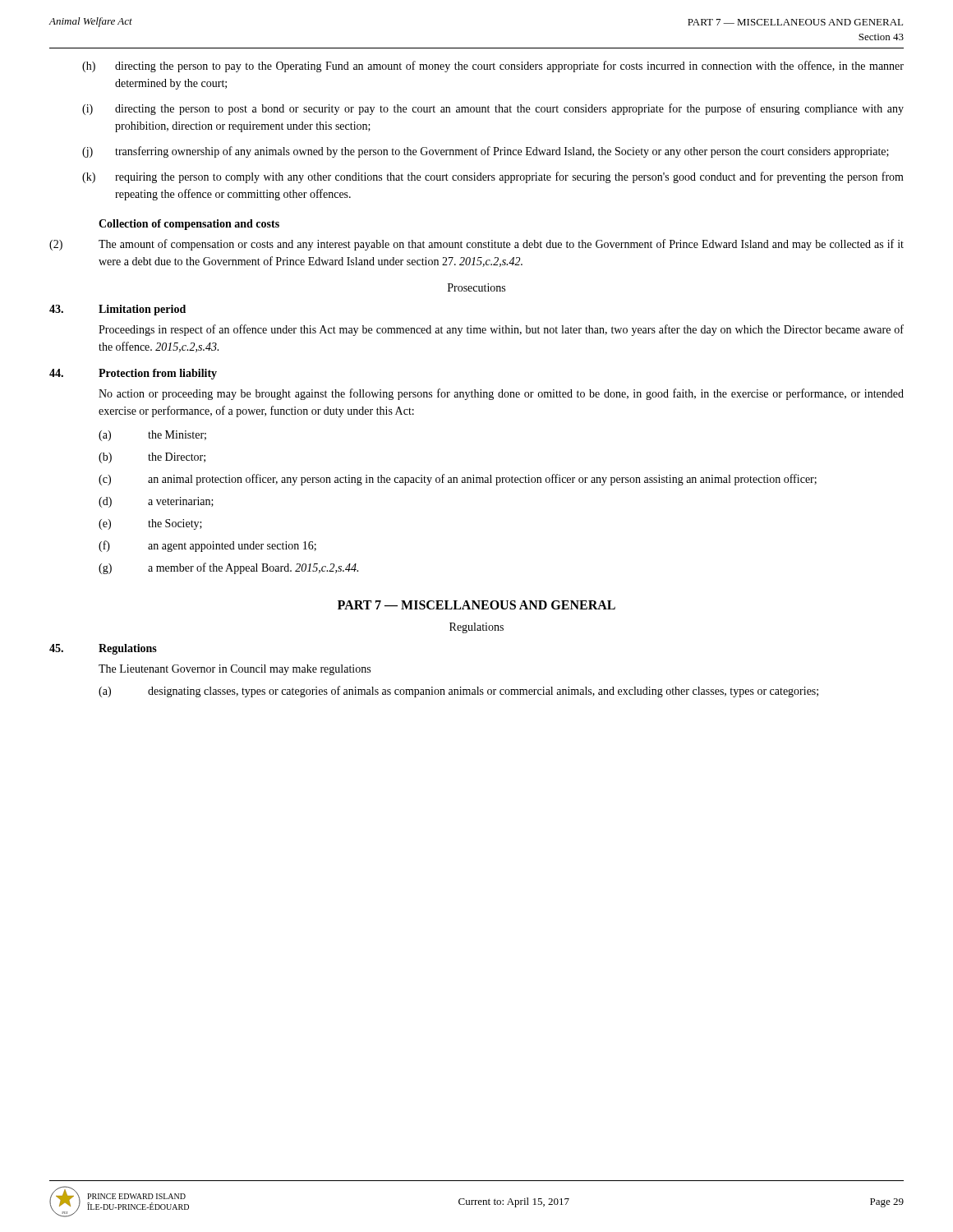Find the element starting "The Lieutenant Governor"

tap(235, 669)
